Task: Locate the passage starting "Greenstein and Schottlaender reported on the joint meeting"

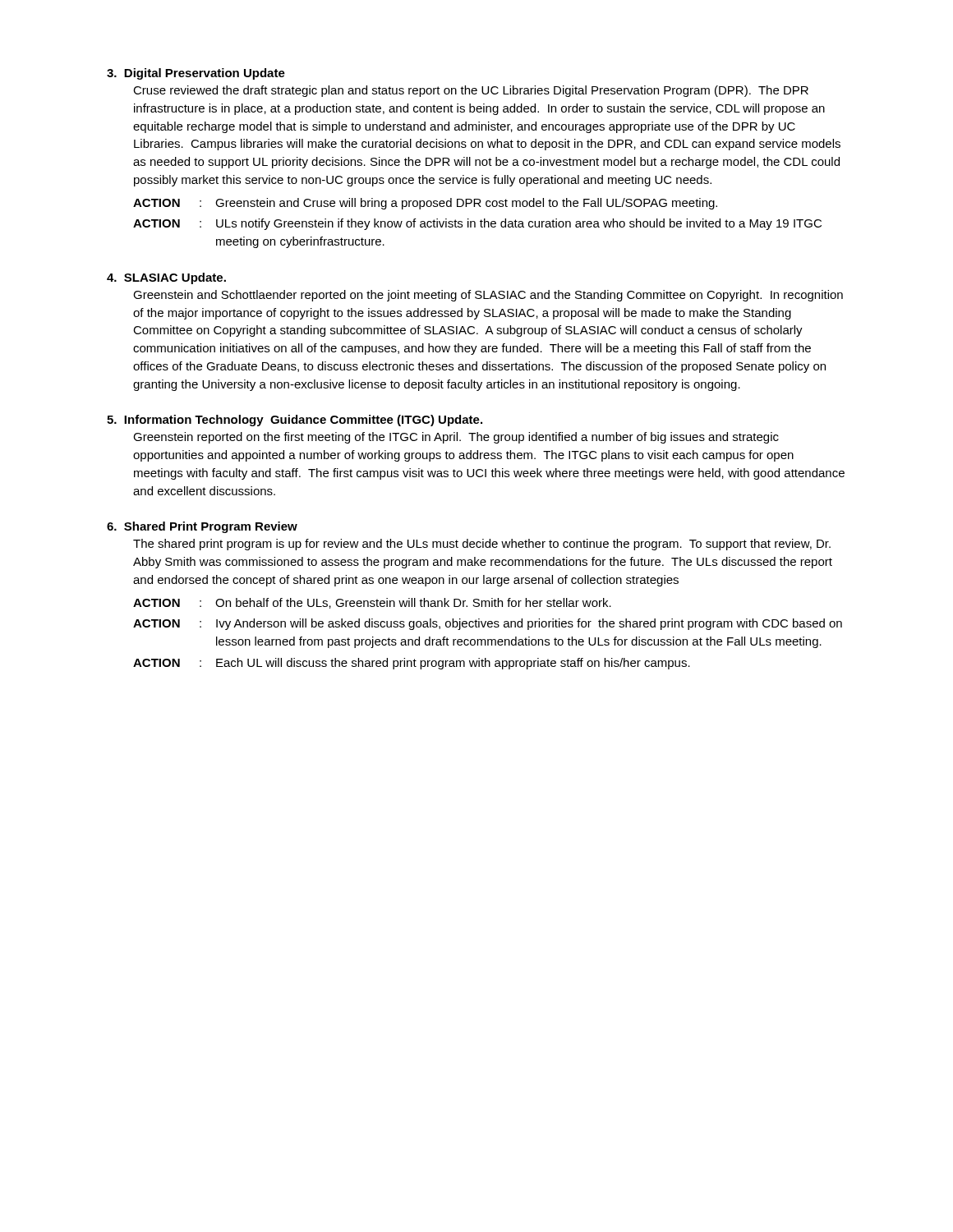Action: (x=488, y=339)
